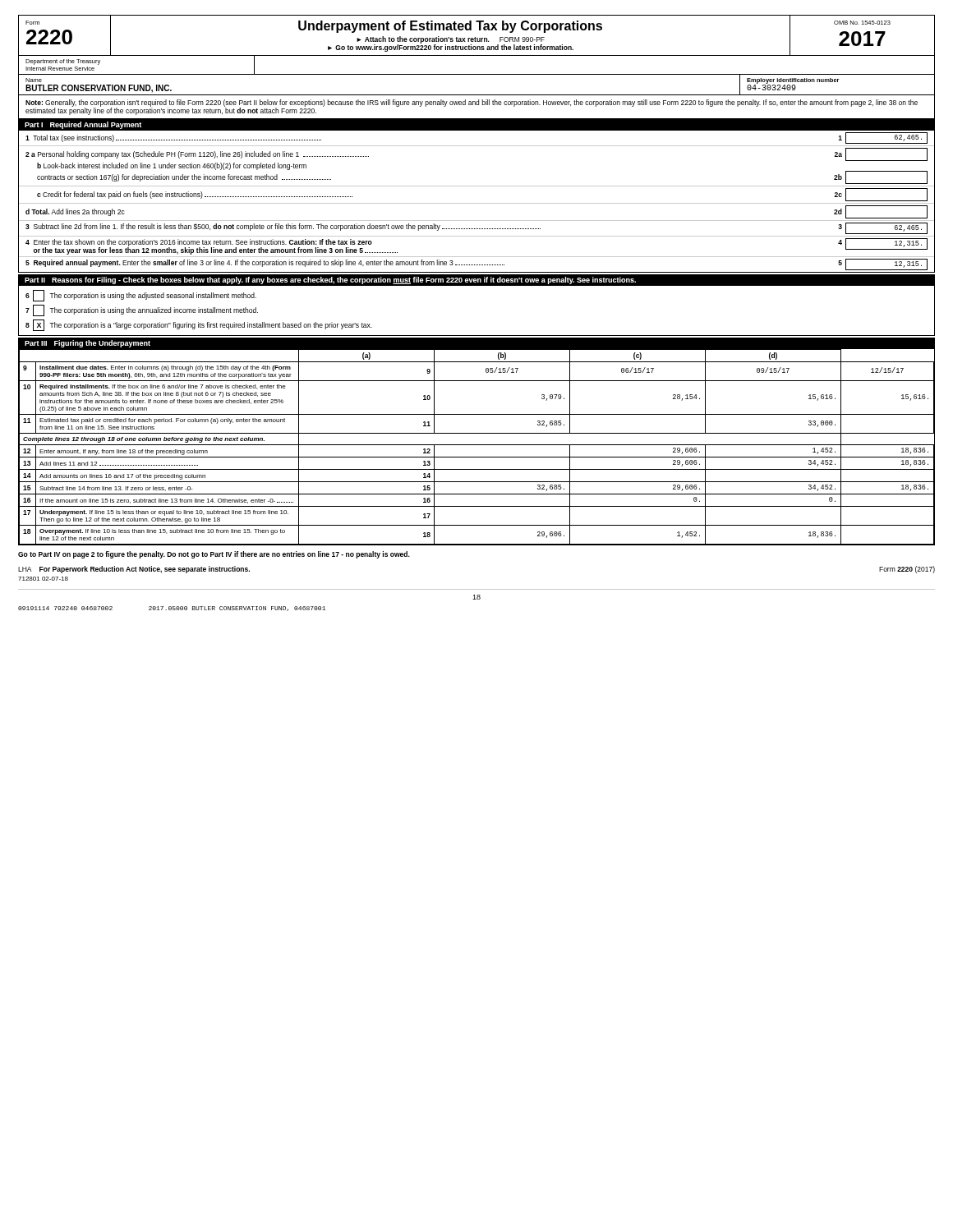
Task: Locate the text starting "Department of the TreasuryInternal Revenue Service"
Action: (x=476, y=65)
